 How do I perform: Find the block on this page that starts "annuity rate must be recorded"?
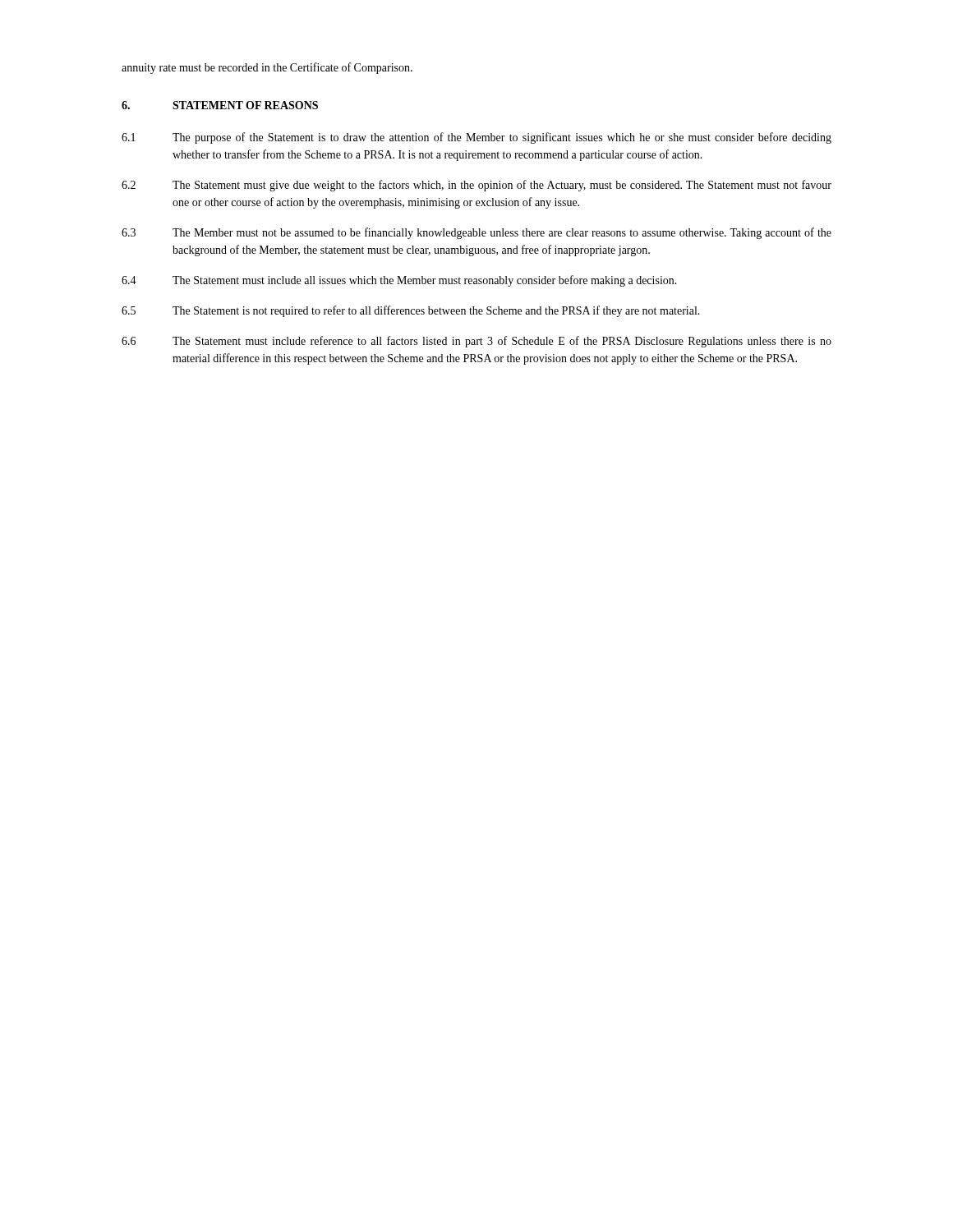pos(267,68)
